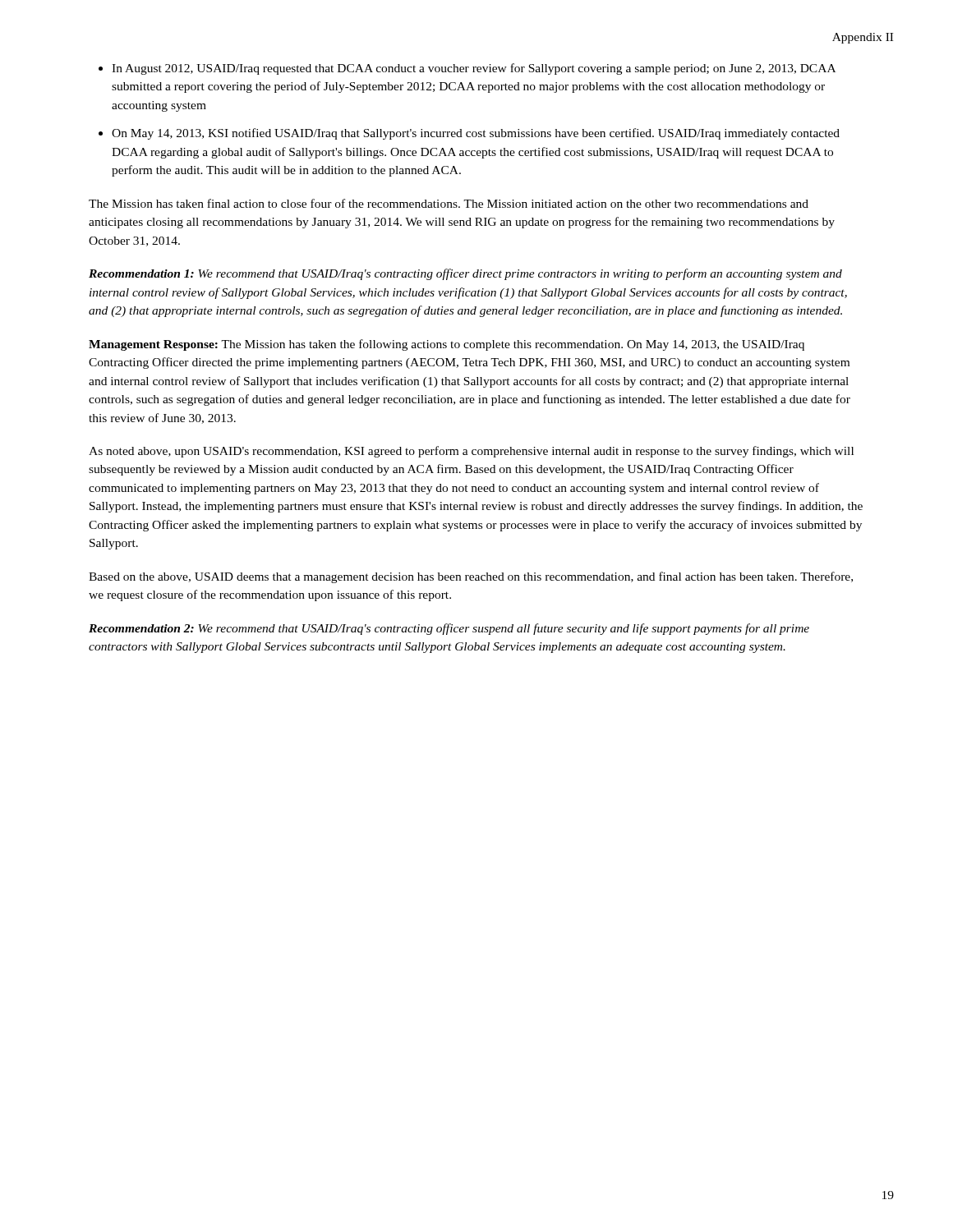Find the region starting "Recommendation 1: We recommend that USAID/Iraq's"
953x1232 pixels.
468,292
